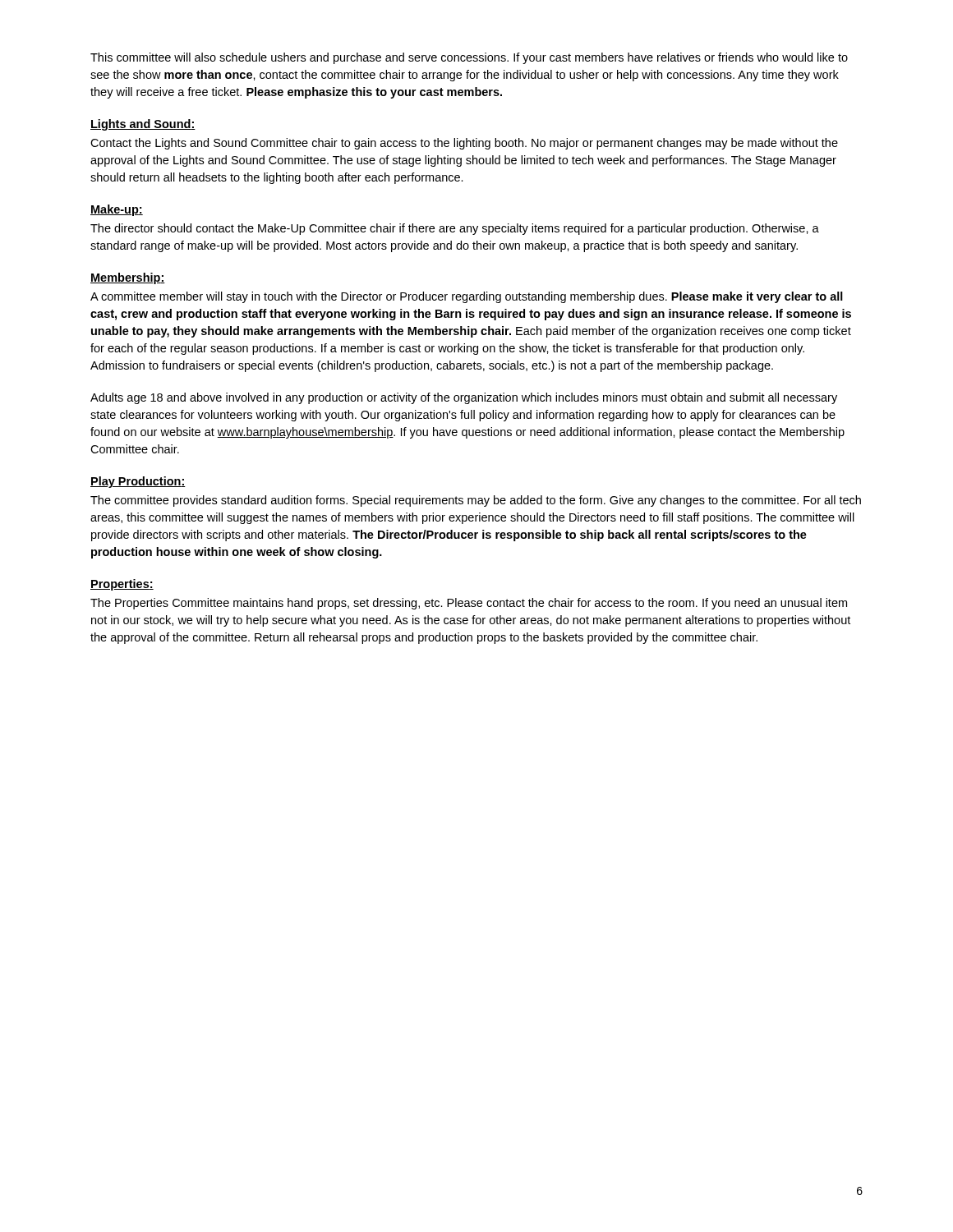Select the text block starting "Adults age 18 and above involved in any"
953x1232 pixels.
[x=476, y=424]
